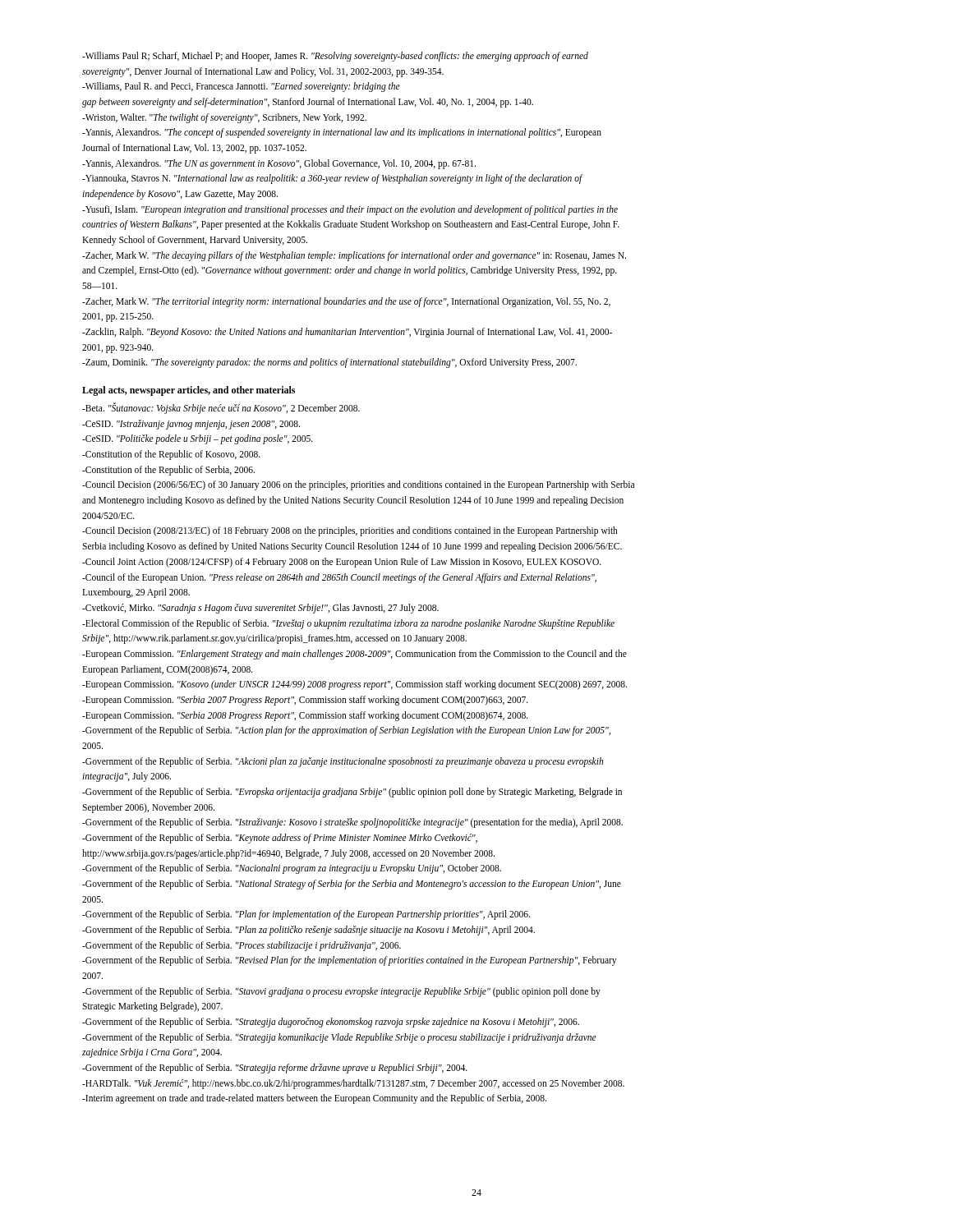Viewport: 953px width, 1232px height.
Task: Locate the region starting "Beta. "Šutanovac: Vojska Srbije"
Action: point(476,754)
